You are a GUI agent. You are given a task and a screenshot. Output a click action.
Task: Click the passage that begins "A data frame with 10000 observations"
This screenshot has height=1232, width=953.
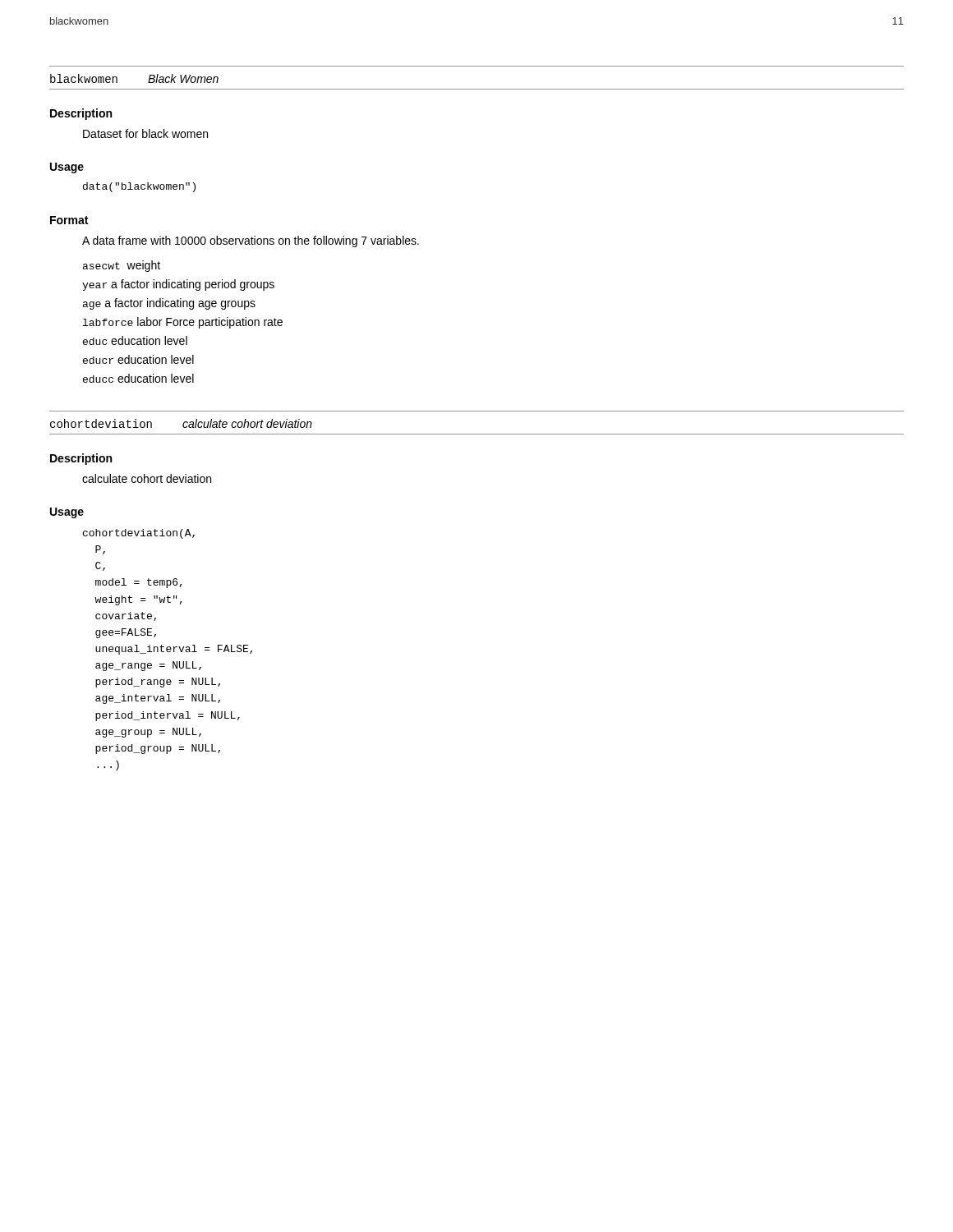tap(251, 241)
